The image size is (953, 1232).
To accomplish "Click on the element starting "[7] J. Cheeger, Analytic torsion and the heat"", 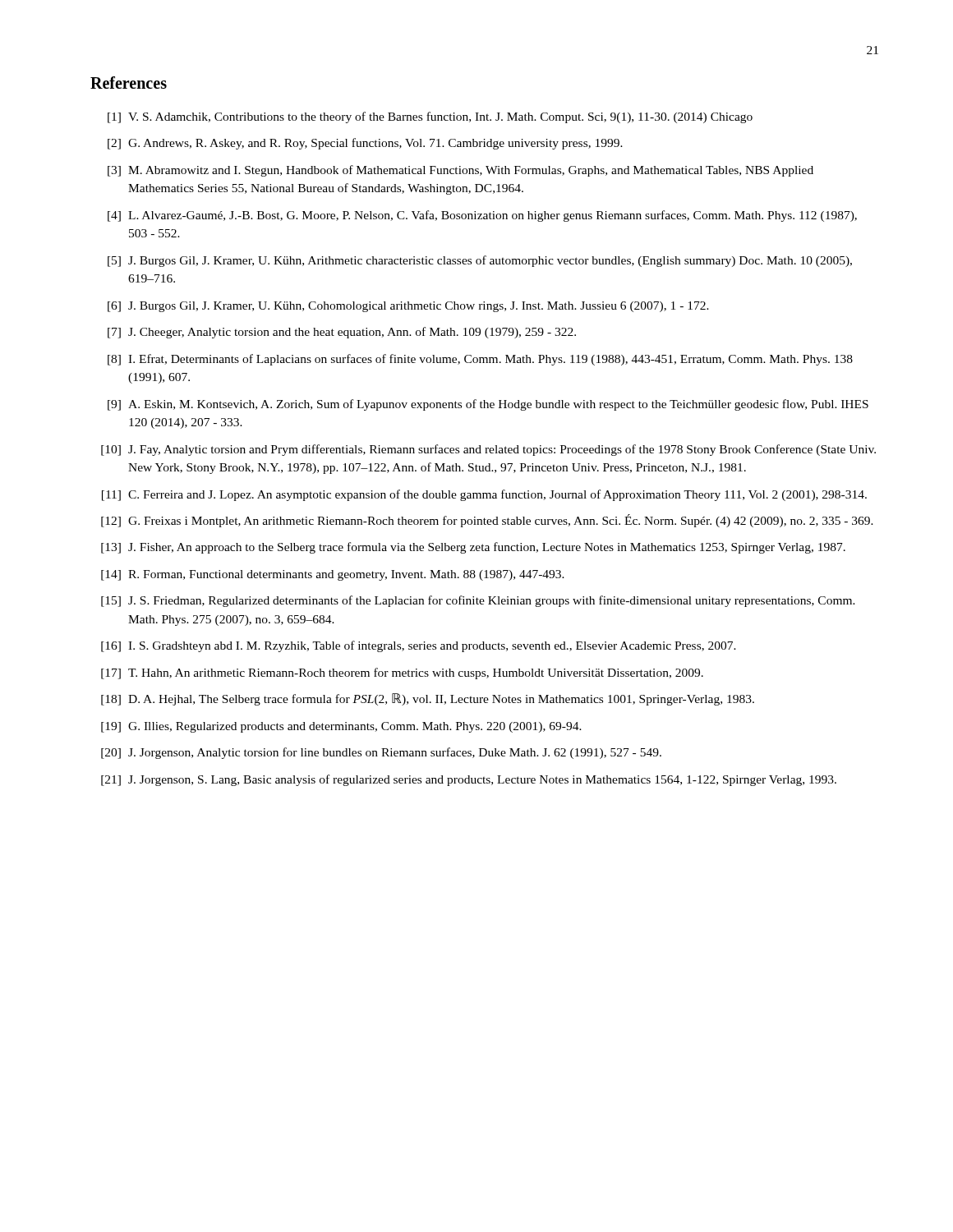I will point(485,332).
